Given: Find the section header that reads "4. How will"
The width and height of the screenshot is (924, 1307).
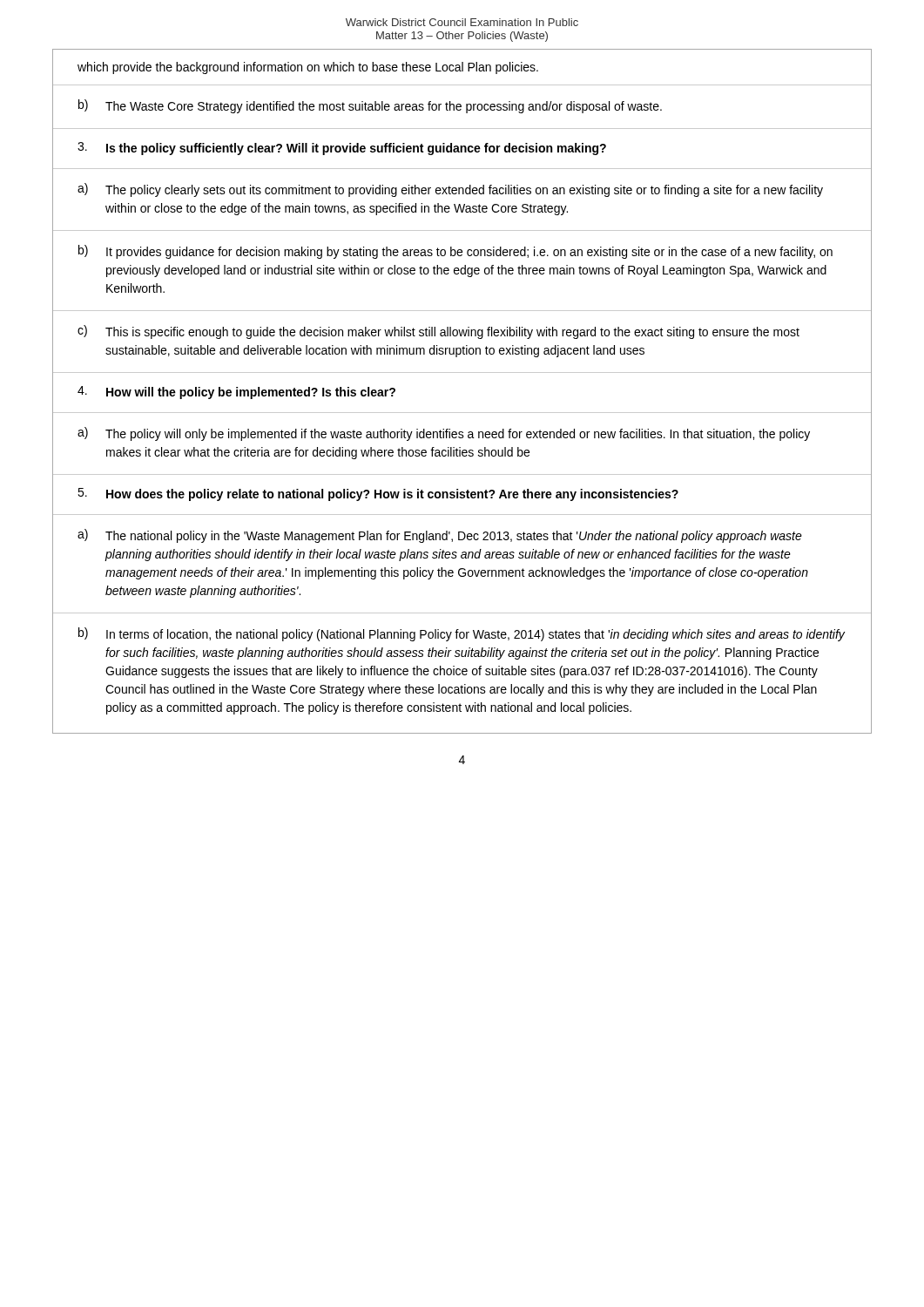Looking at the screenshot, I should tap(236, 393).
